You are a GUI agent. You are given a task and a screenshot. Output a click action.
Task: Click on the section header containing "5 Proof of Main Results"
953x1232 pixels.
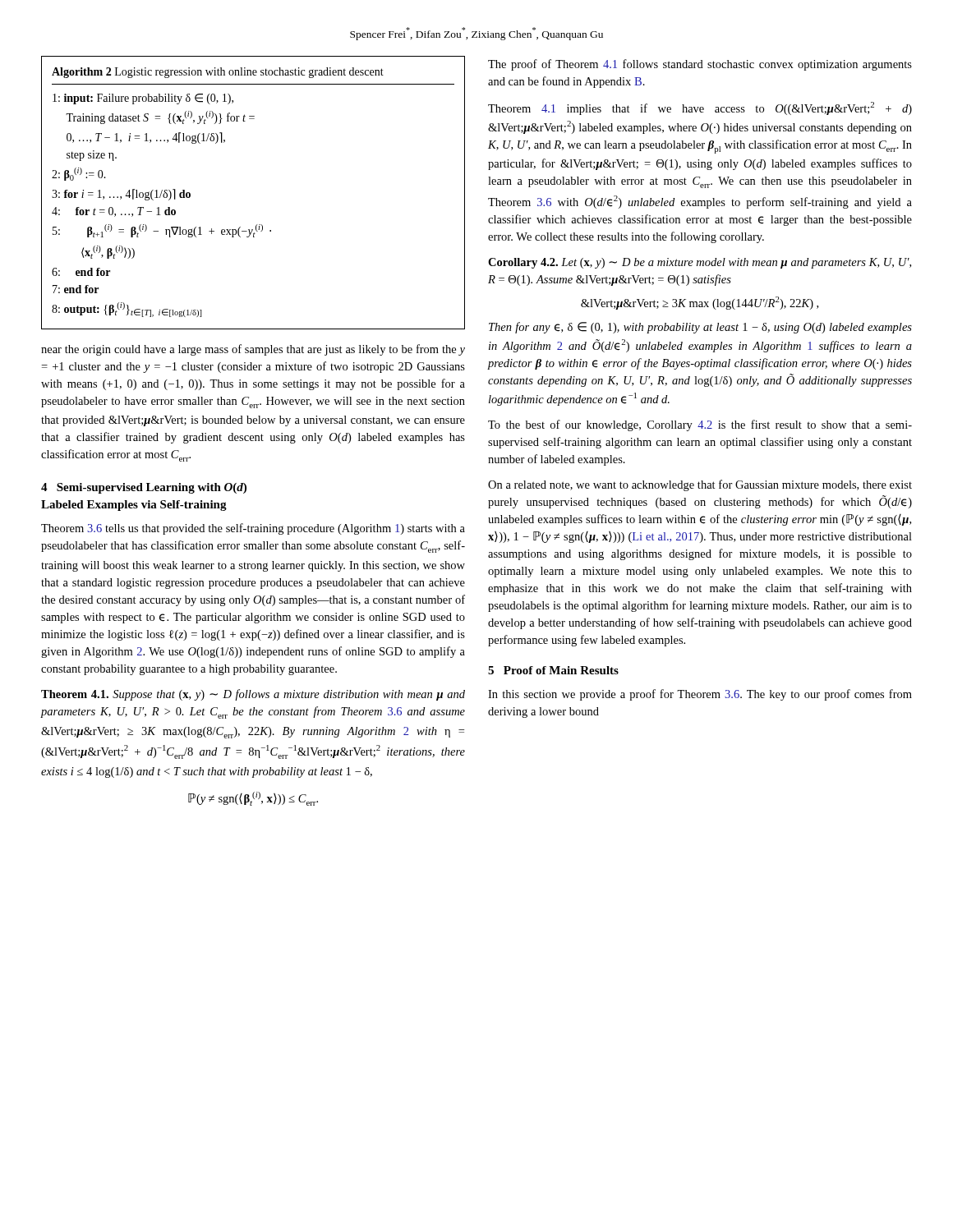[x=553, y=670]
